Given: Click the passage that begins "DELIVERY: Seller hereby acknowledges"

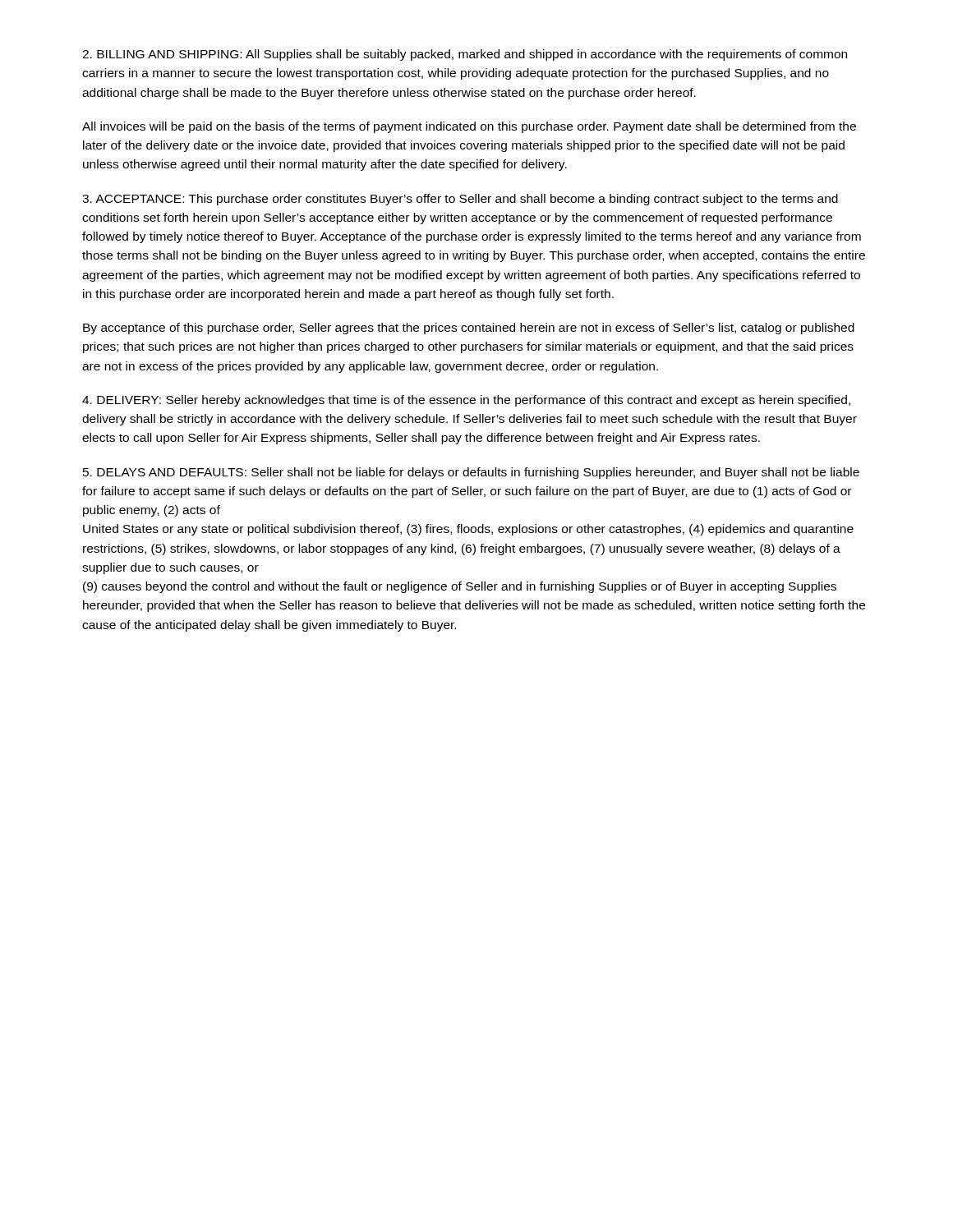Looking at the screenshot, I should tap(469, 418).
